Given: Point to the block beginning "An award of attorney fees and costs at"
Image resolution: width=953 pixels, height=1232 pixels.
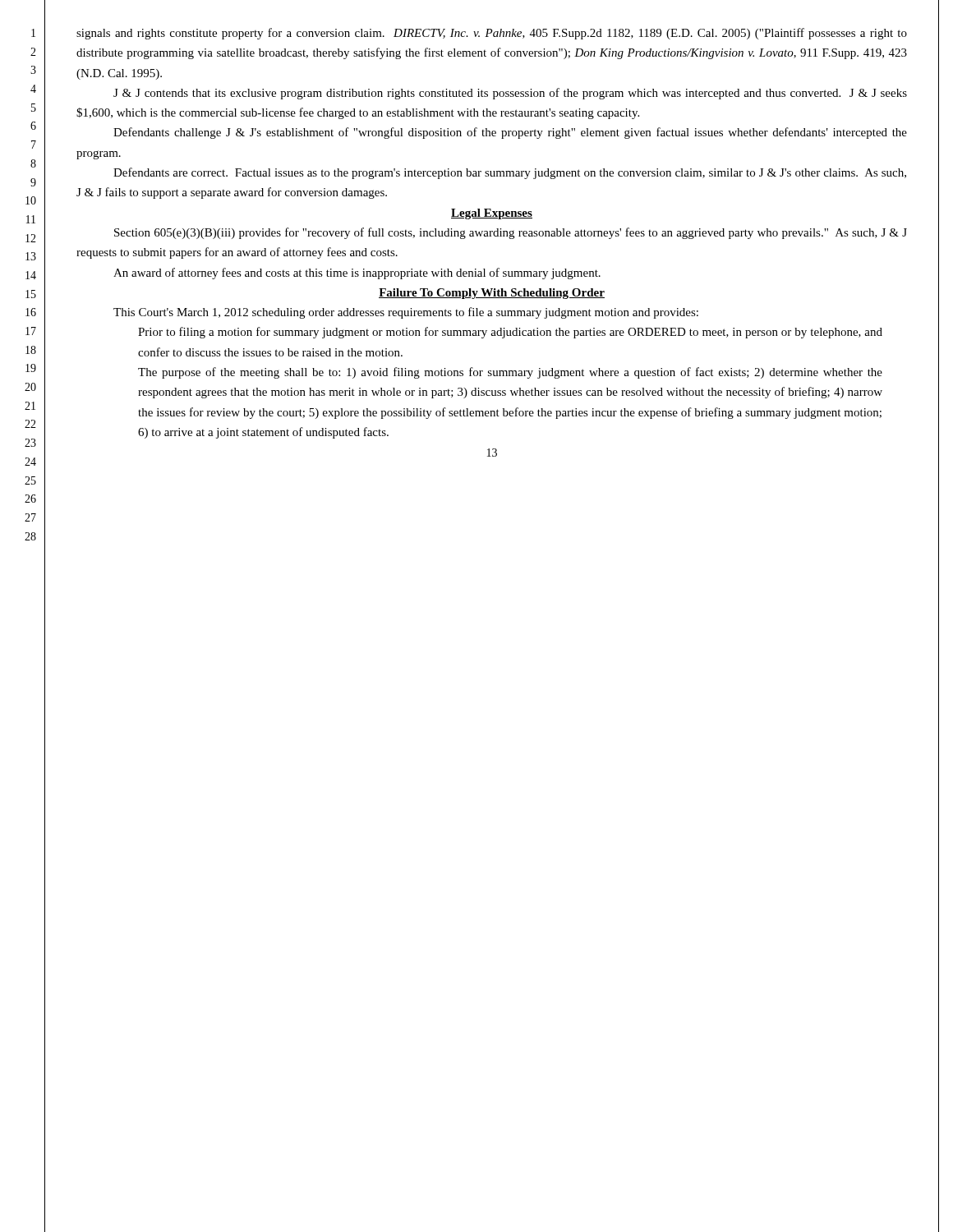Looking at the screenshot, I should 492,272.
